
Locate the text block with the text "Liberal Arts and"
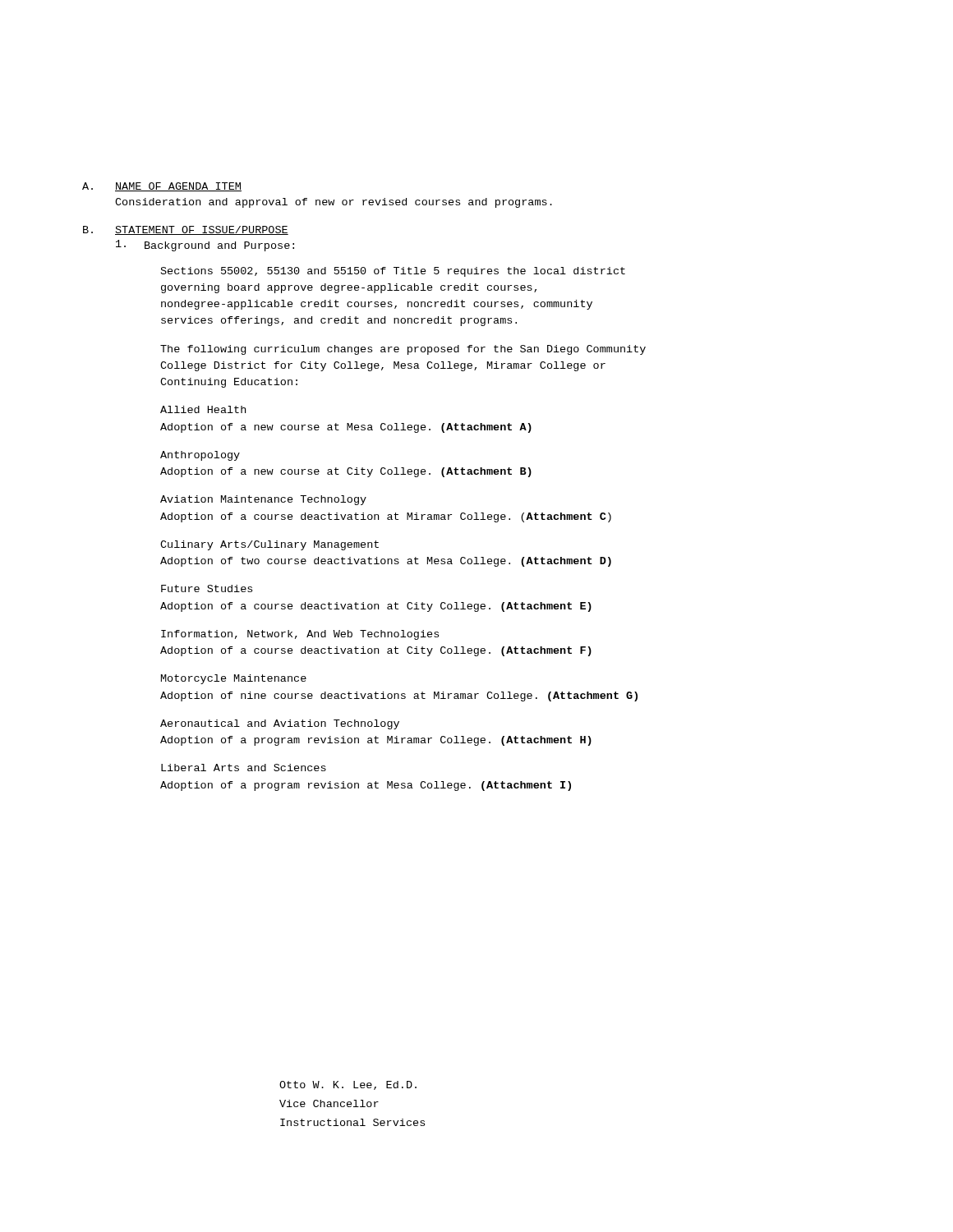click(x=516, y=777)
